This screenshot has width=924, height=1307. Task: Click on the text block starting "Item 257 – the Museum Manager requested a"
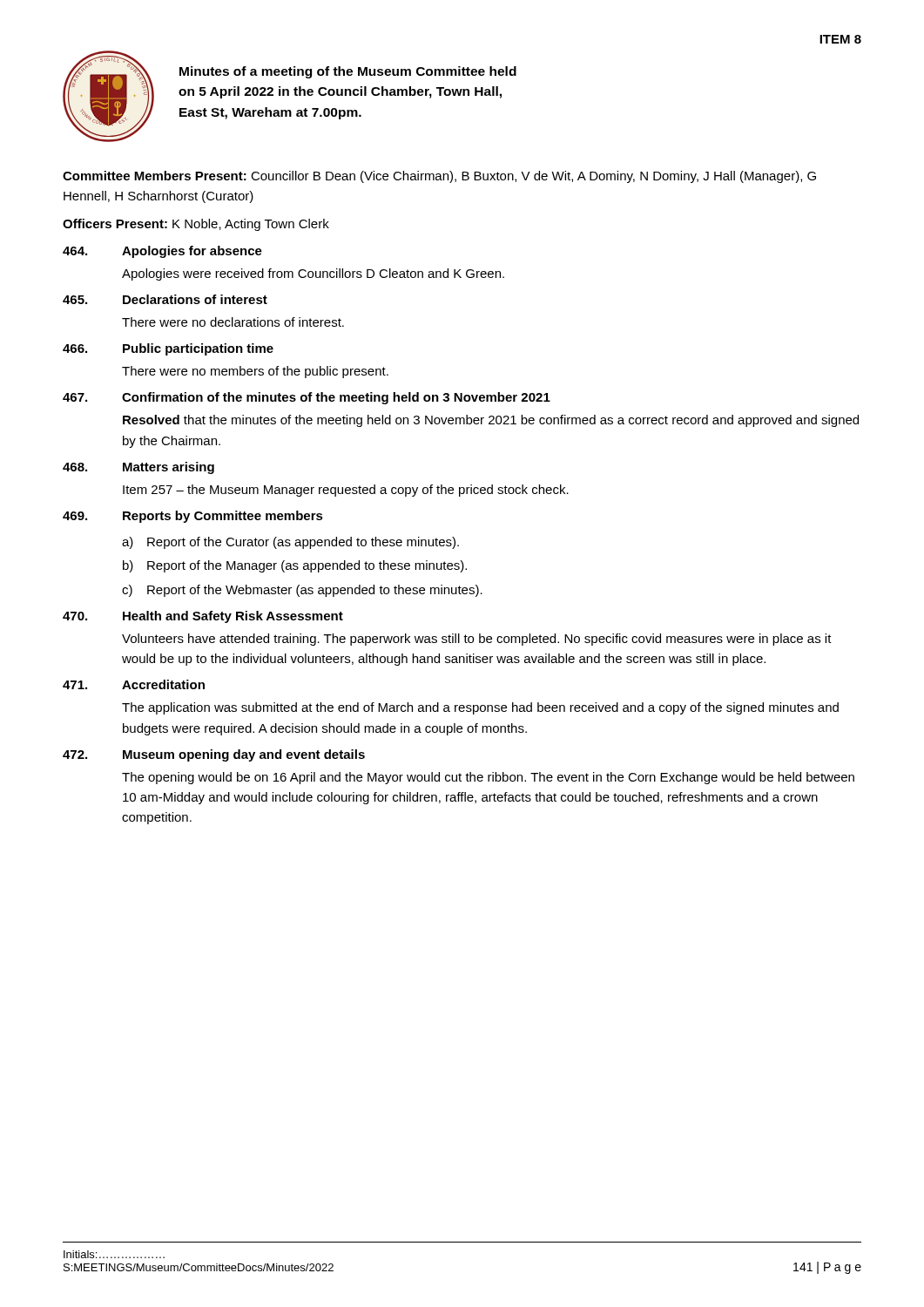tap(346, 489)
